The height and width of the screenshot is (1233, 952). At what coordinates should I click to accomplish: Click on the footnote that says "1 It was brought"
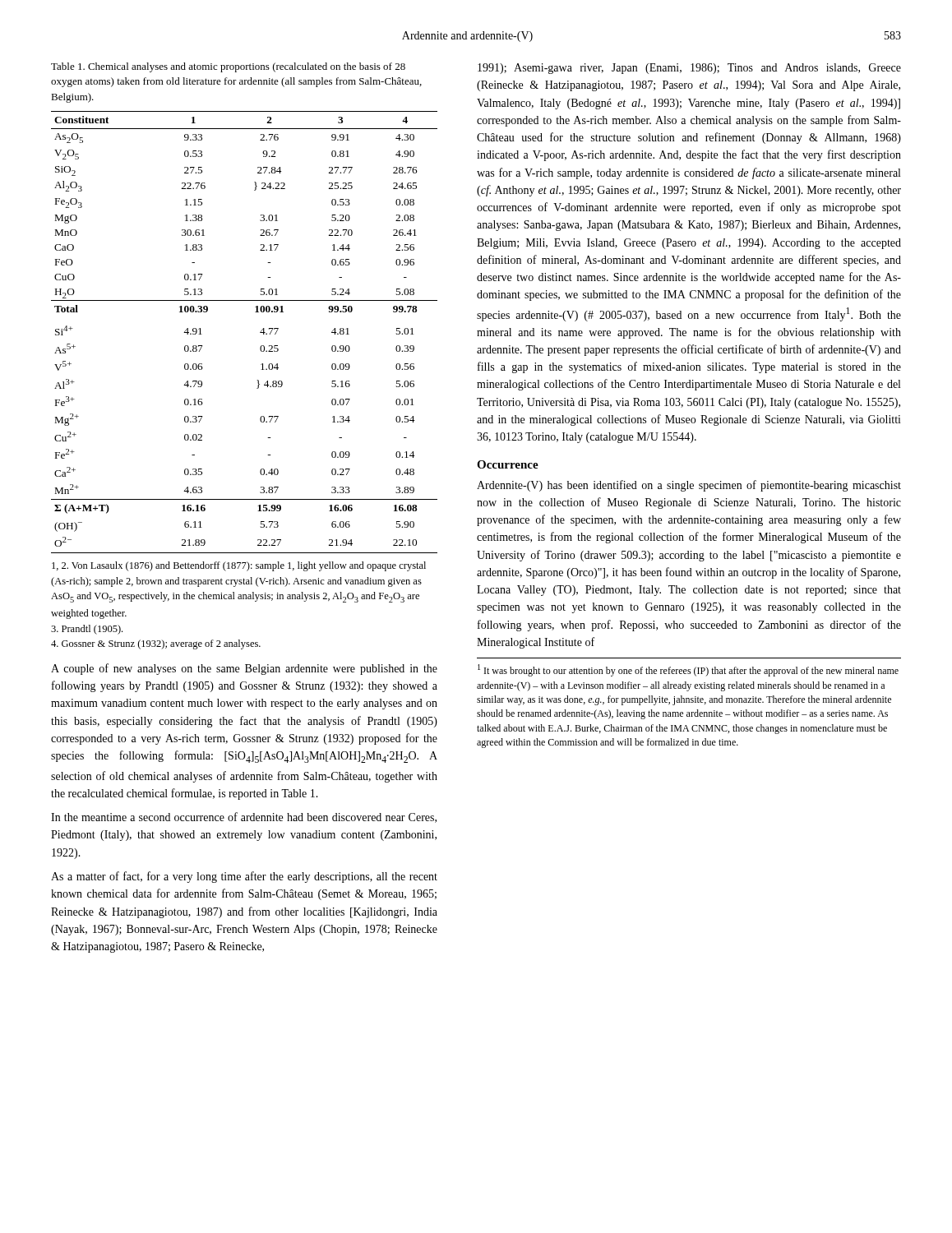tap(688, 705)
